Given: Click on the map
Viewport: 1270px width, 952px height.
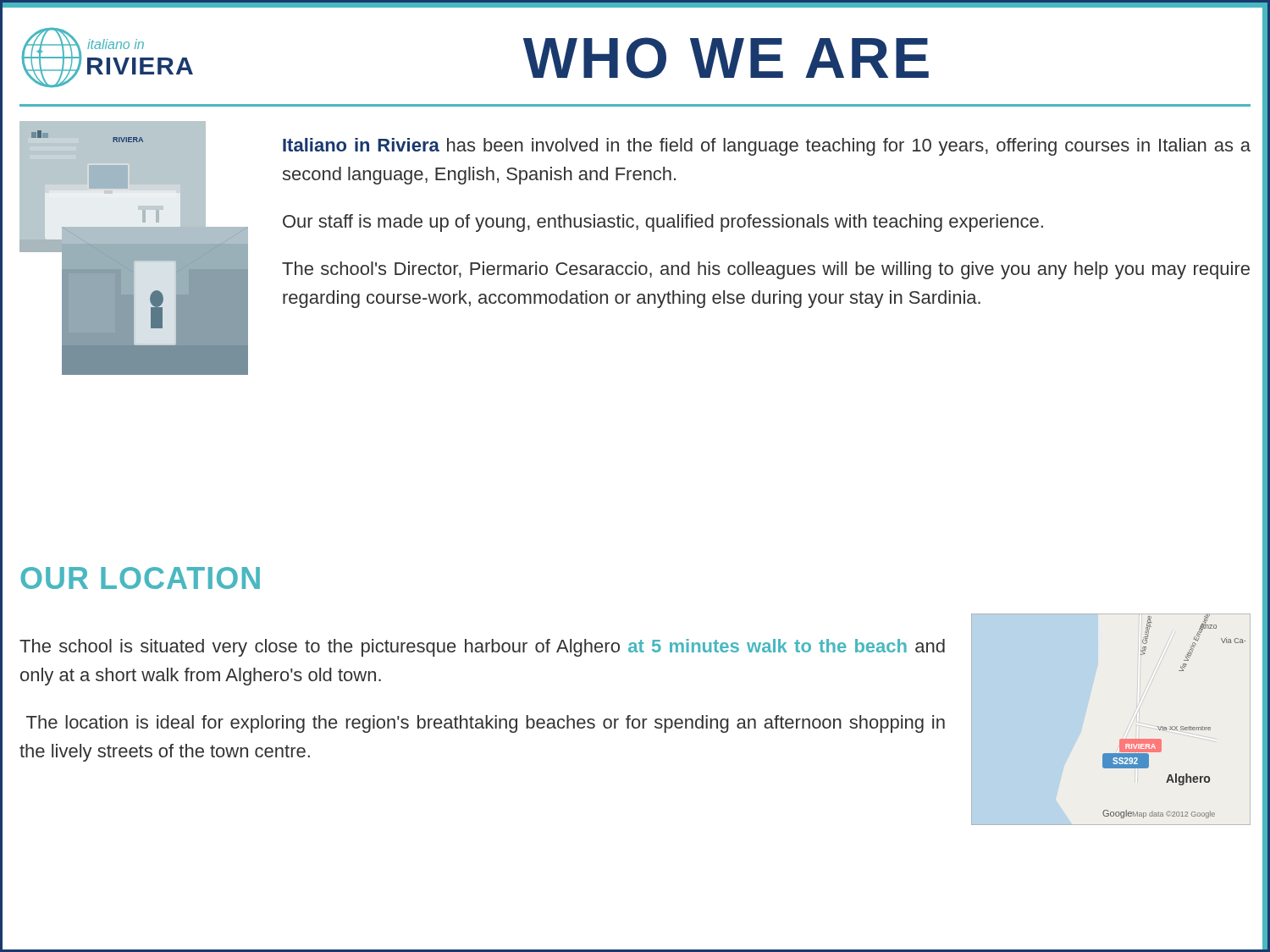Looking at the screenshot, I should [x=1111, y=721].
